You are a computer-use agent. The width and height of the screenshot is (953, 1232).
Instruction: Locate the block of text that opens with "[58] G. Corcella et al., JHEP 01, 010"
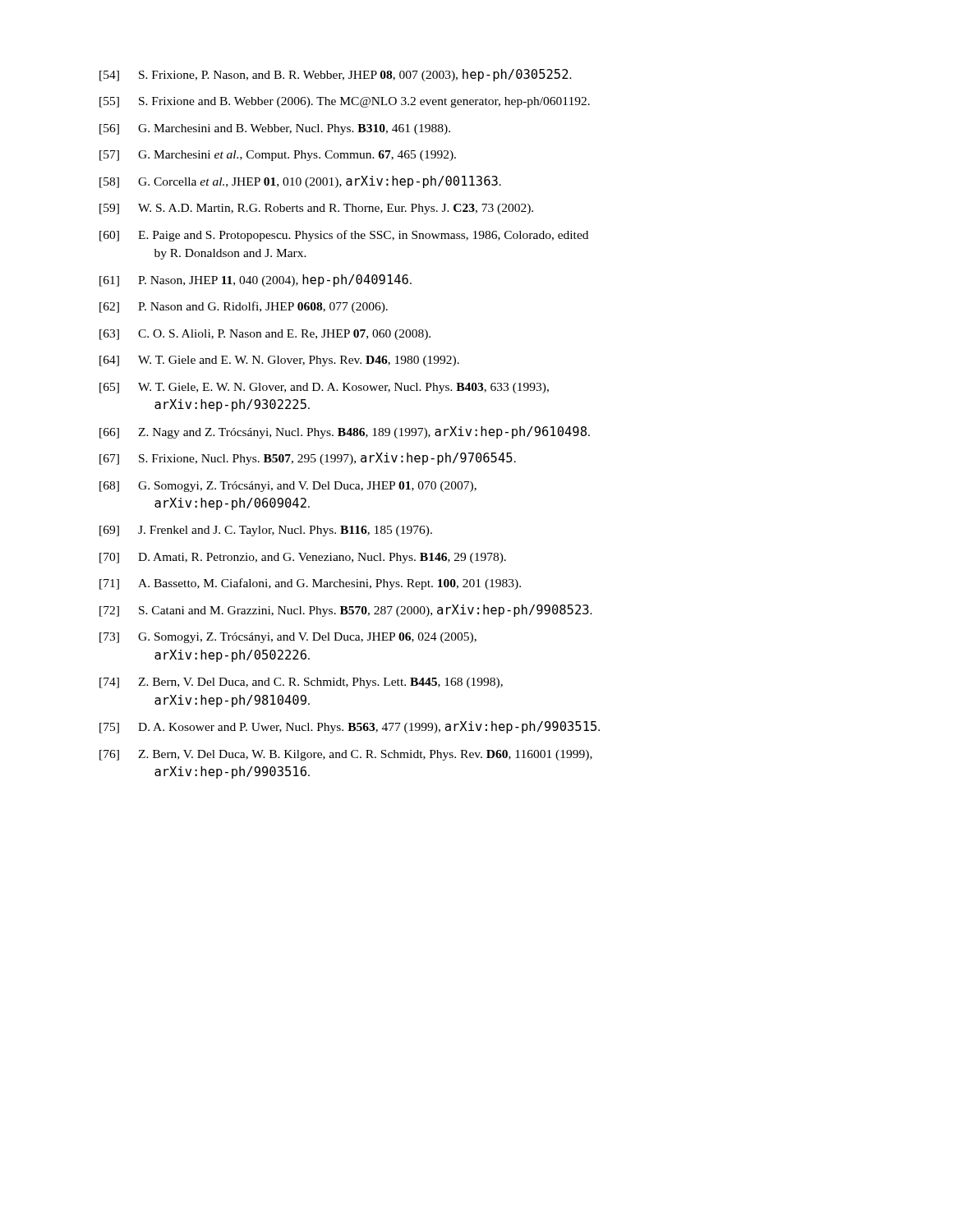pos(476,182)
